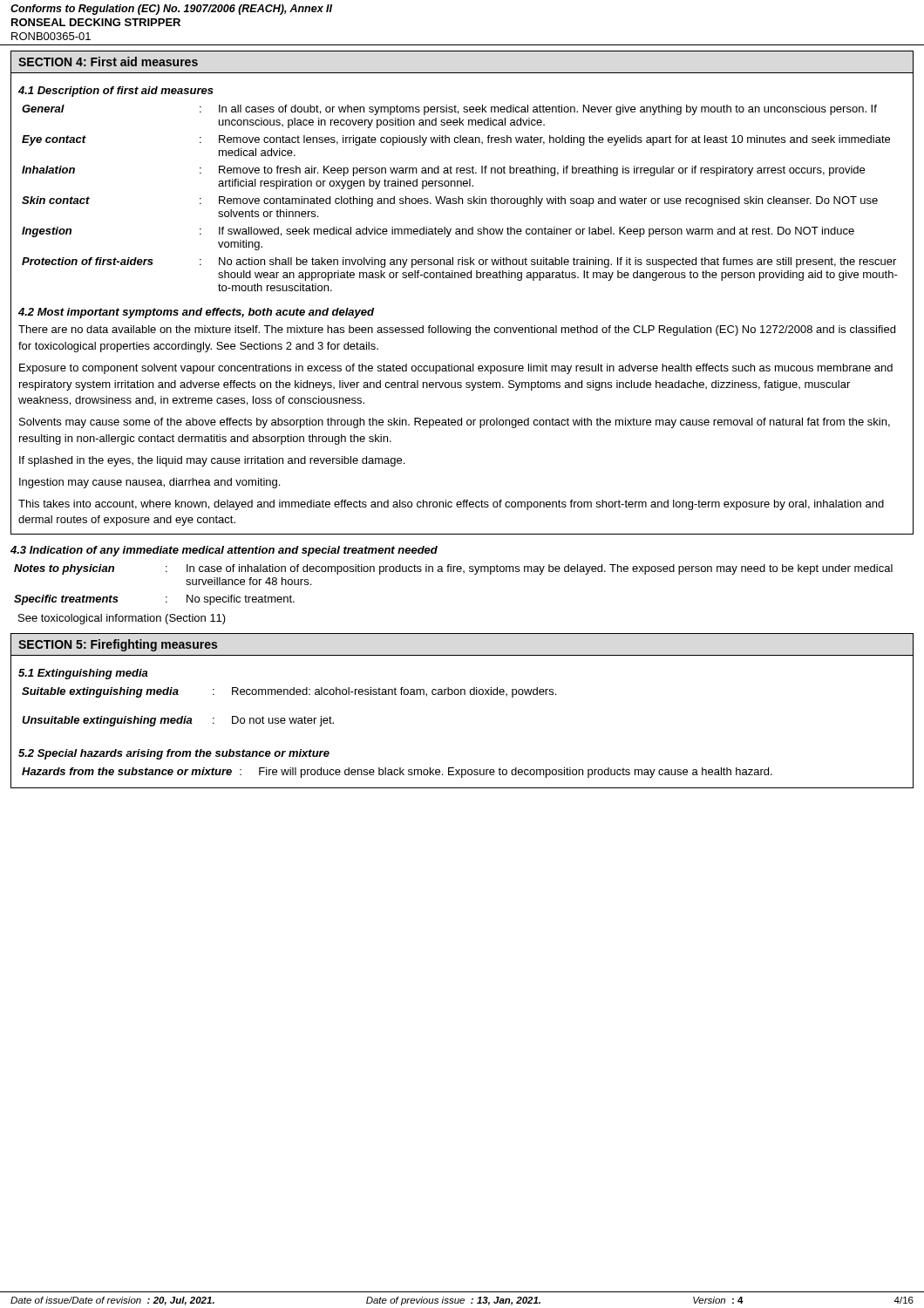The image size is (924, 1308).
Task: Select the block starting "SECTION 5: Firefighting measures"
Action: coord(118,645)
